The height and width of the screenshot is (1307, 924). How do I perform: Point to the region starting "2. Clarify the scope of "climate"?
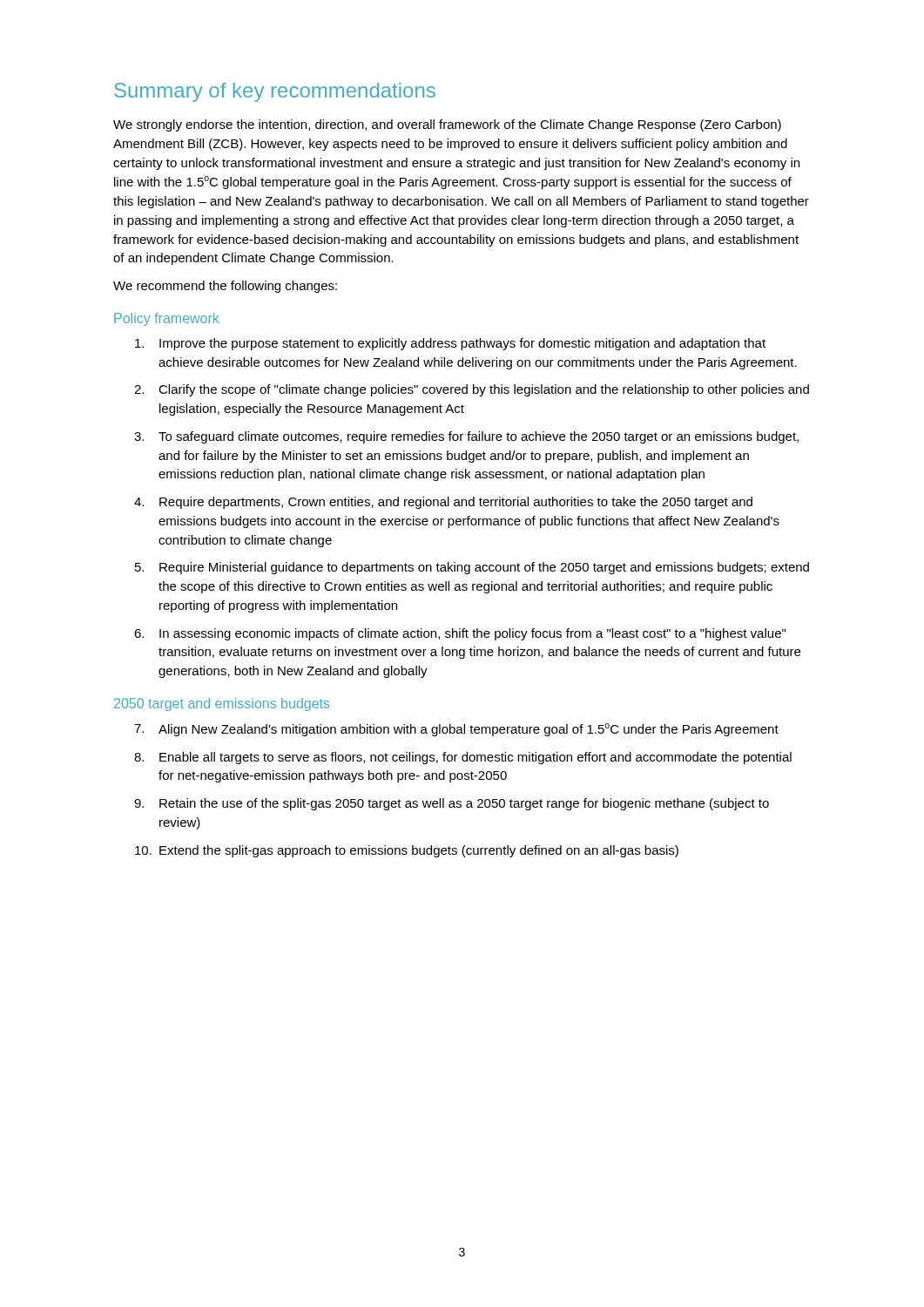pos(472,399)
